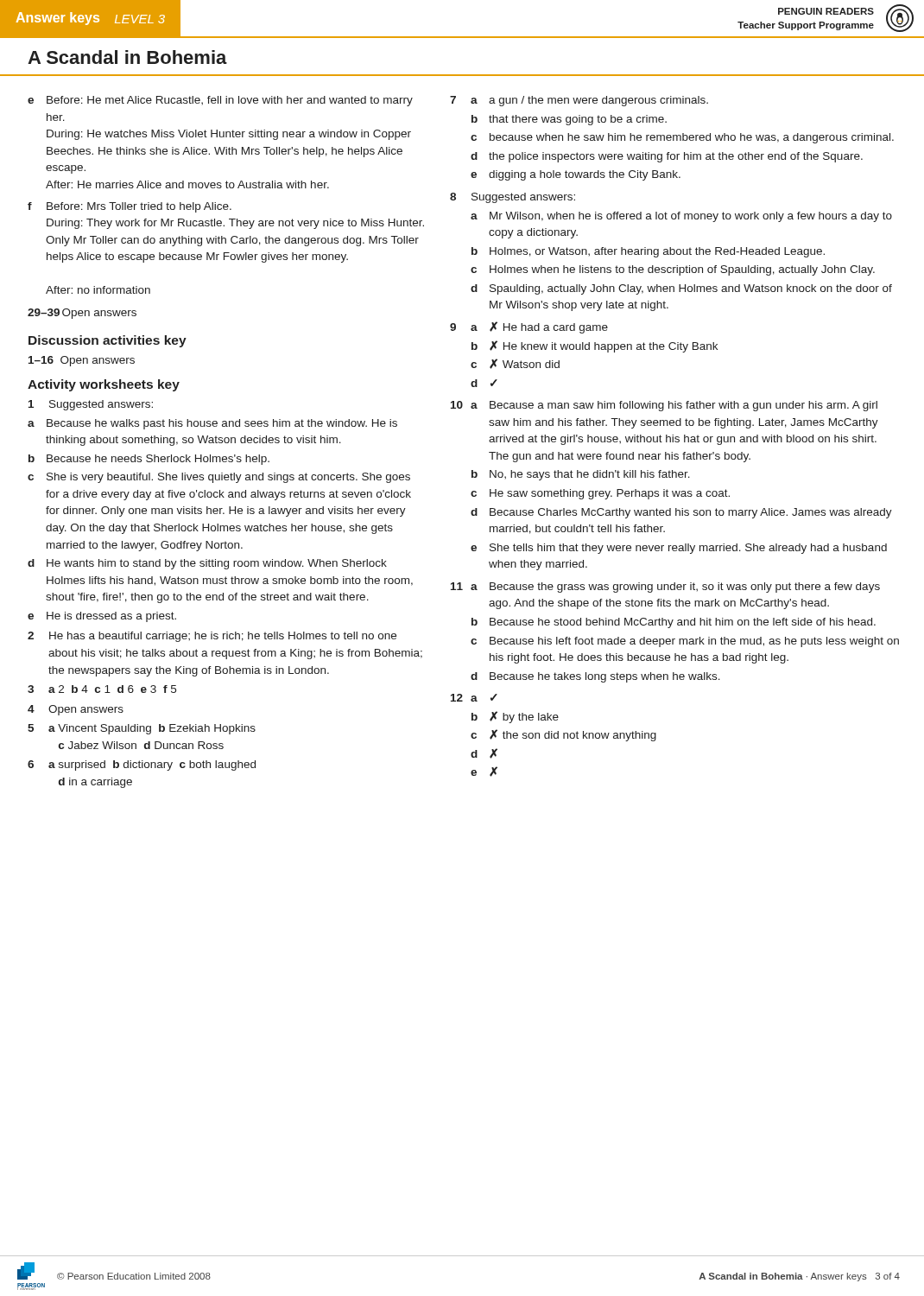The image size is (924, 1296).
Task: Click on the text starting "Discussion activities key"
Action: (107, 340)
